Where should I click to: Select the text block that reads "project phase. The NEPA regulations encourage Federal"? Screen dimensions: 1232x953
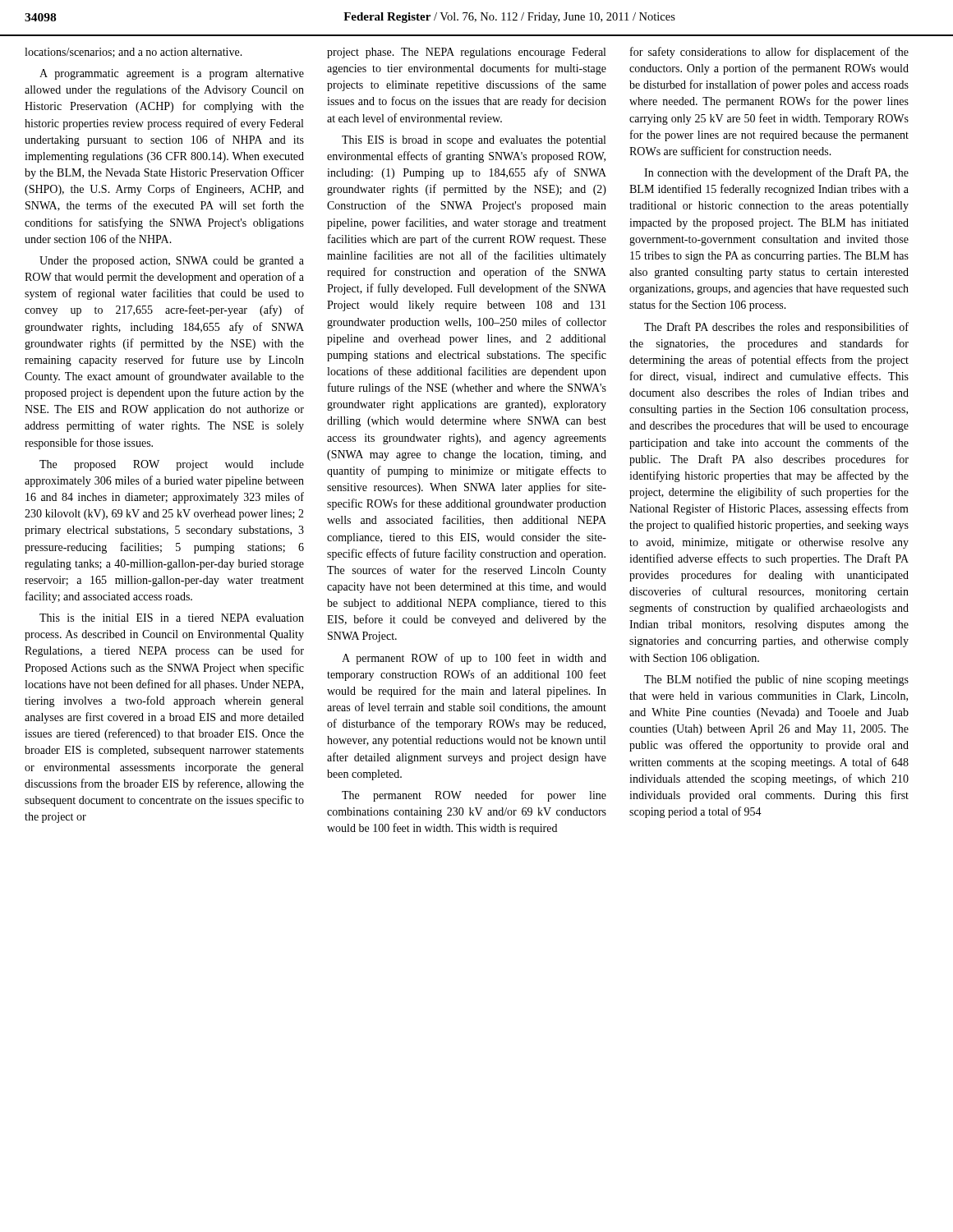click(x=467, y=441)
